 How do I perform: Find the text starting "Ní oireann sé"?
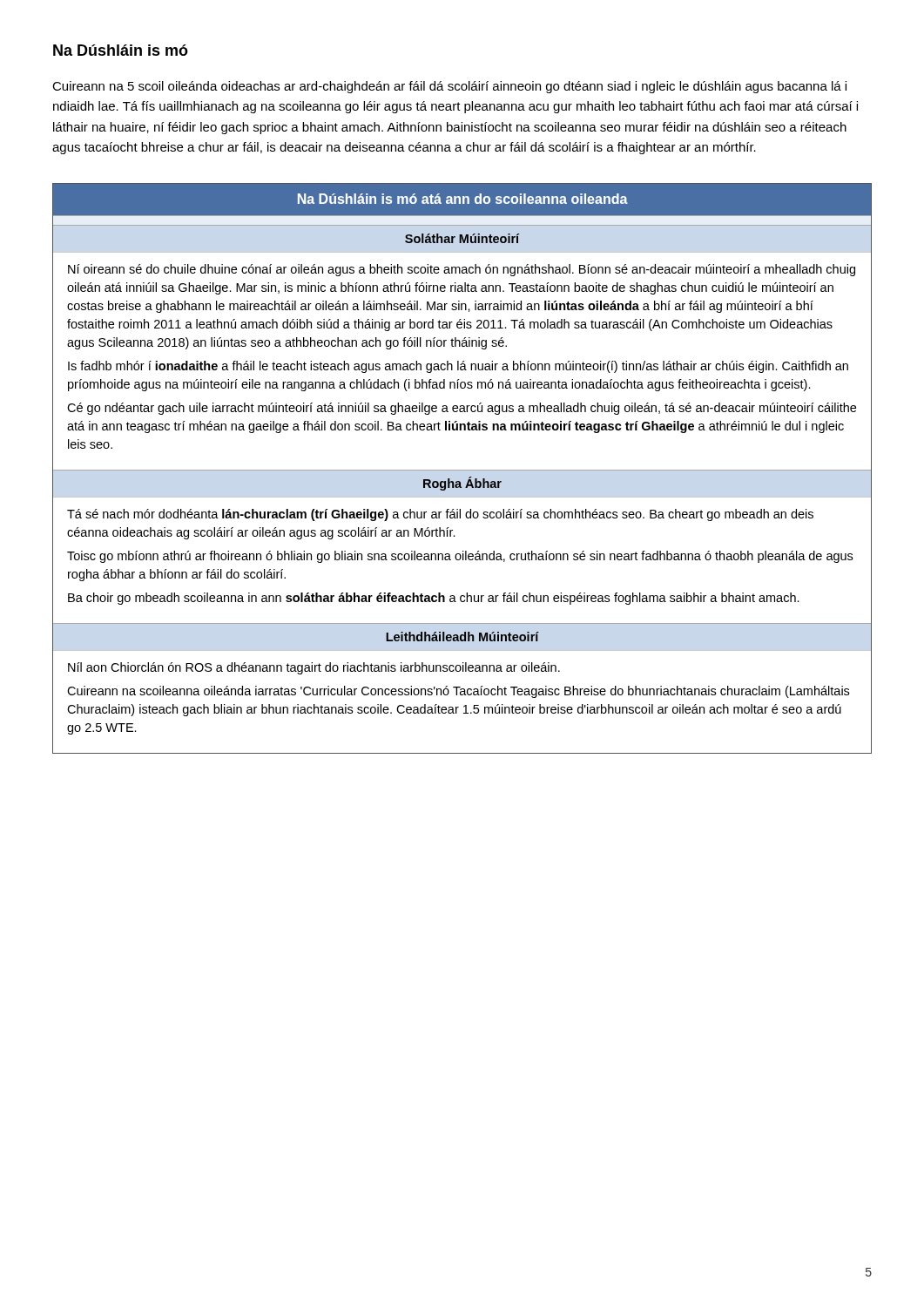462,357
